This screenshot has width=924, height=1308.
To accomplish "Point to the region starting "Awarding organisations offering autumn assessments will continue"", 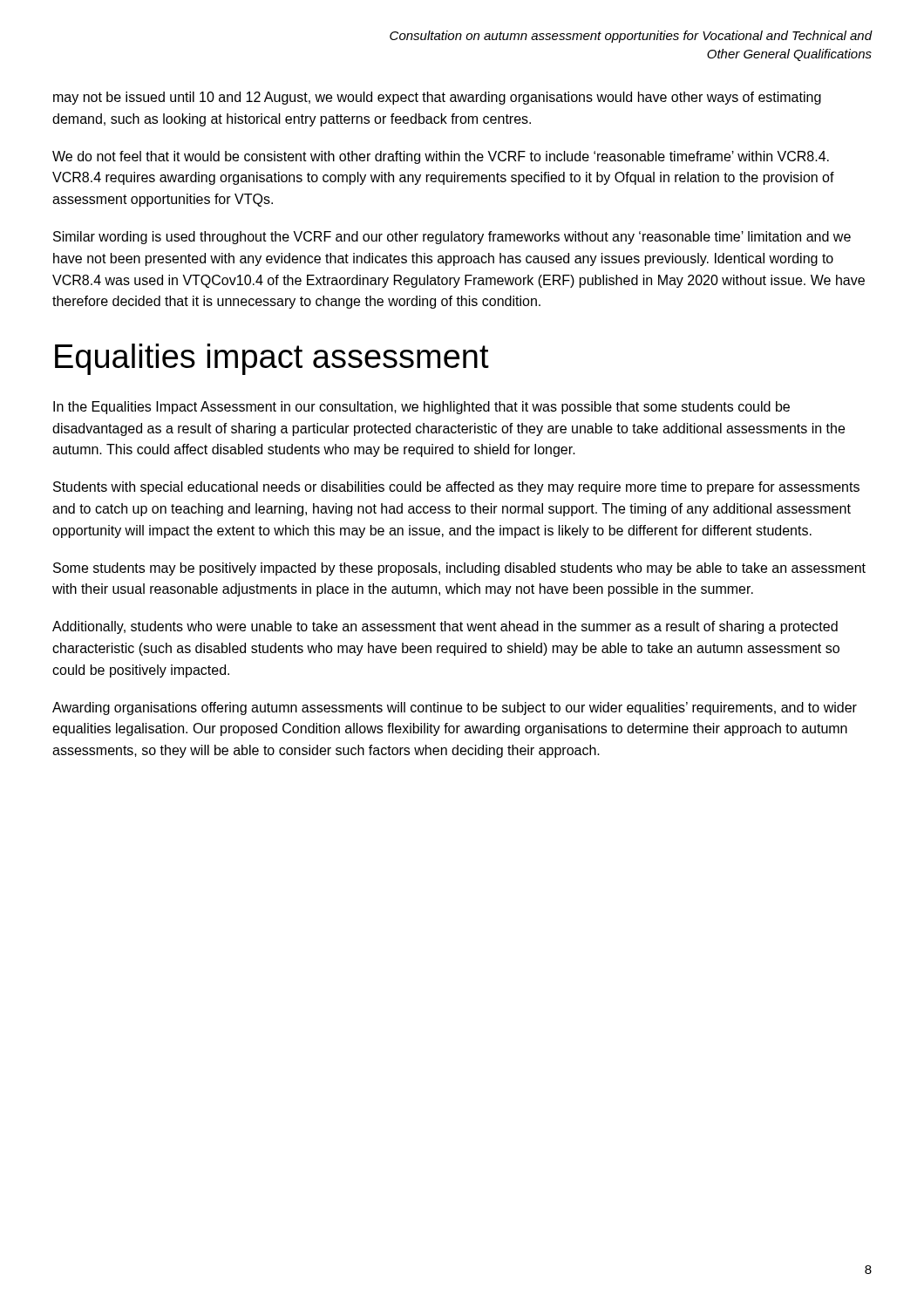I will pos(462,730).
